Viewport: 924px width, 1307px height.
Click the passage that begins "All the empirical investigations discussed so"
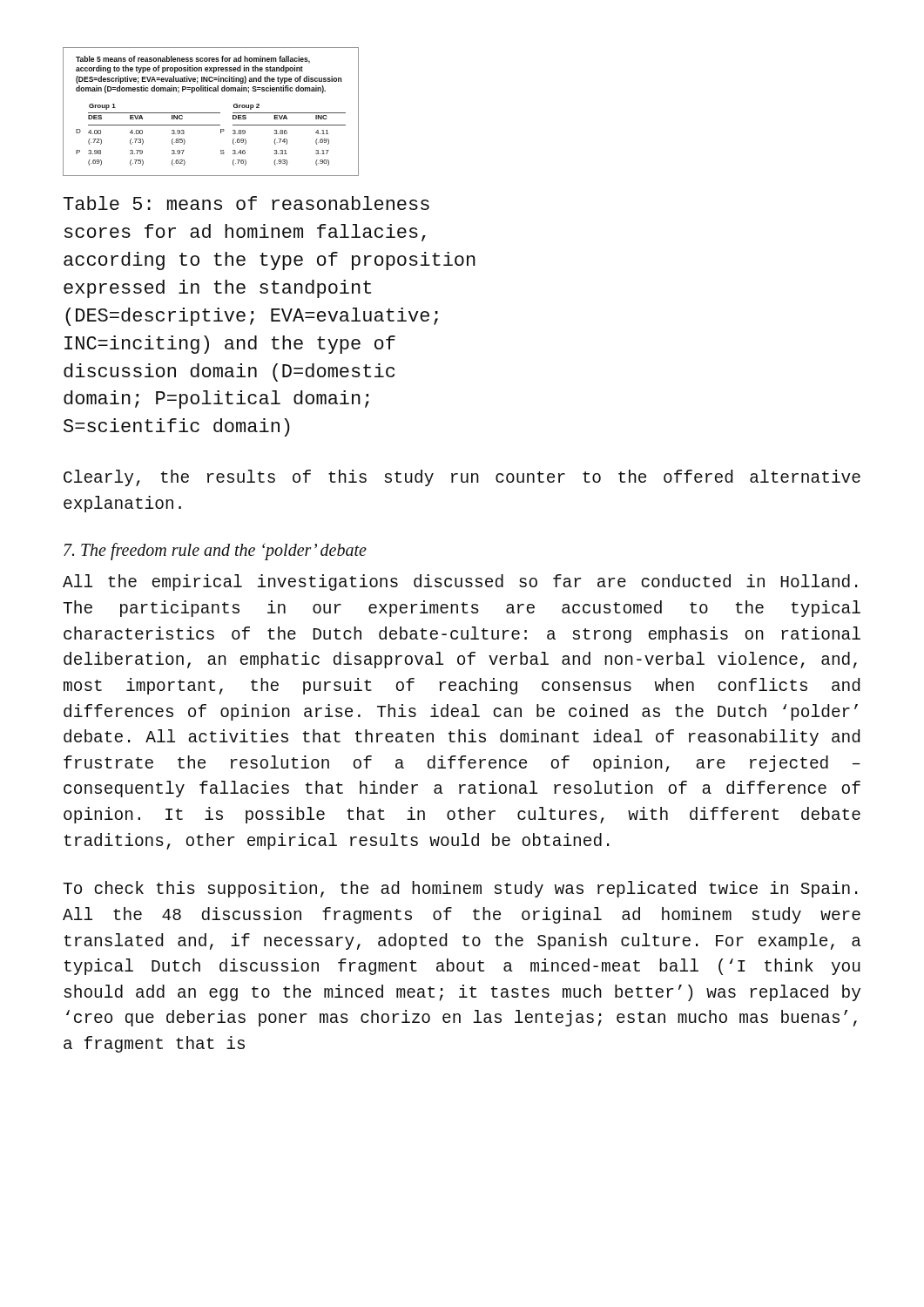pos(462,712)
